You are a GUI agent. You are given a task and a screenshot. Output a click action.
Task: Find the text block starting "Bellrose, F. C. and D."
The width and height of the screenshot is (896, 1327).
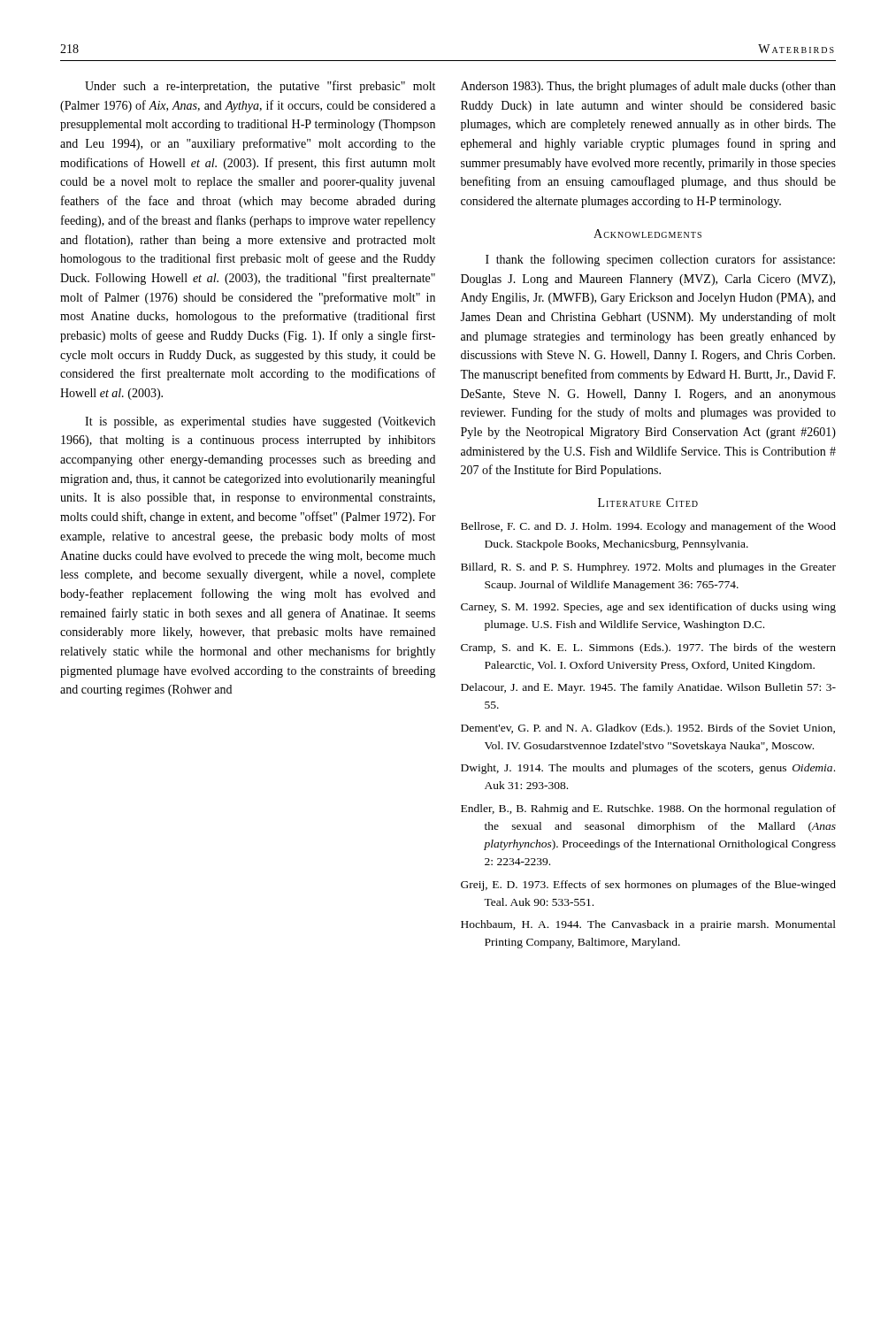click(x=648, y=535)
